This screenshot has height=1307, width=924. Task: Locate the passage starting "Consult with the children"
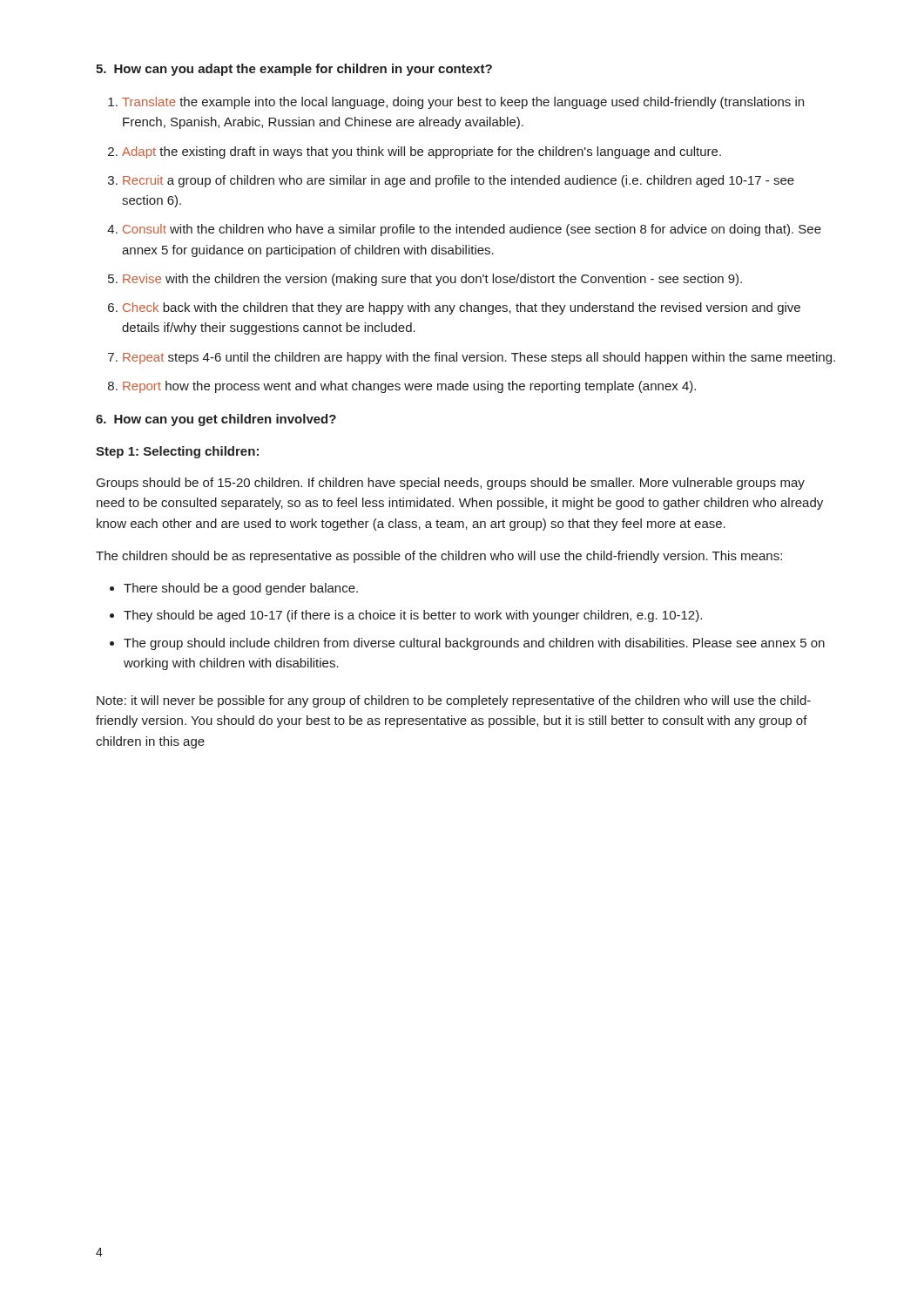pos(472,239)
